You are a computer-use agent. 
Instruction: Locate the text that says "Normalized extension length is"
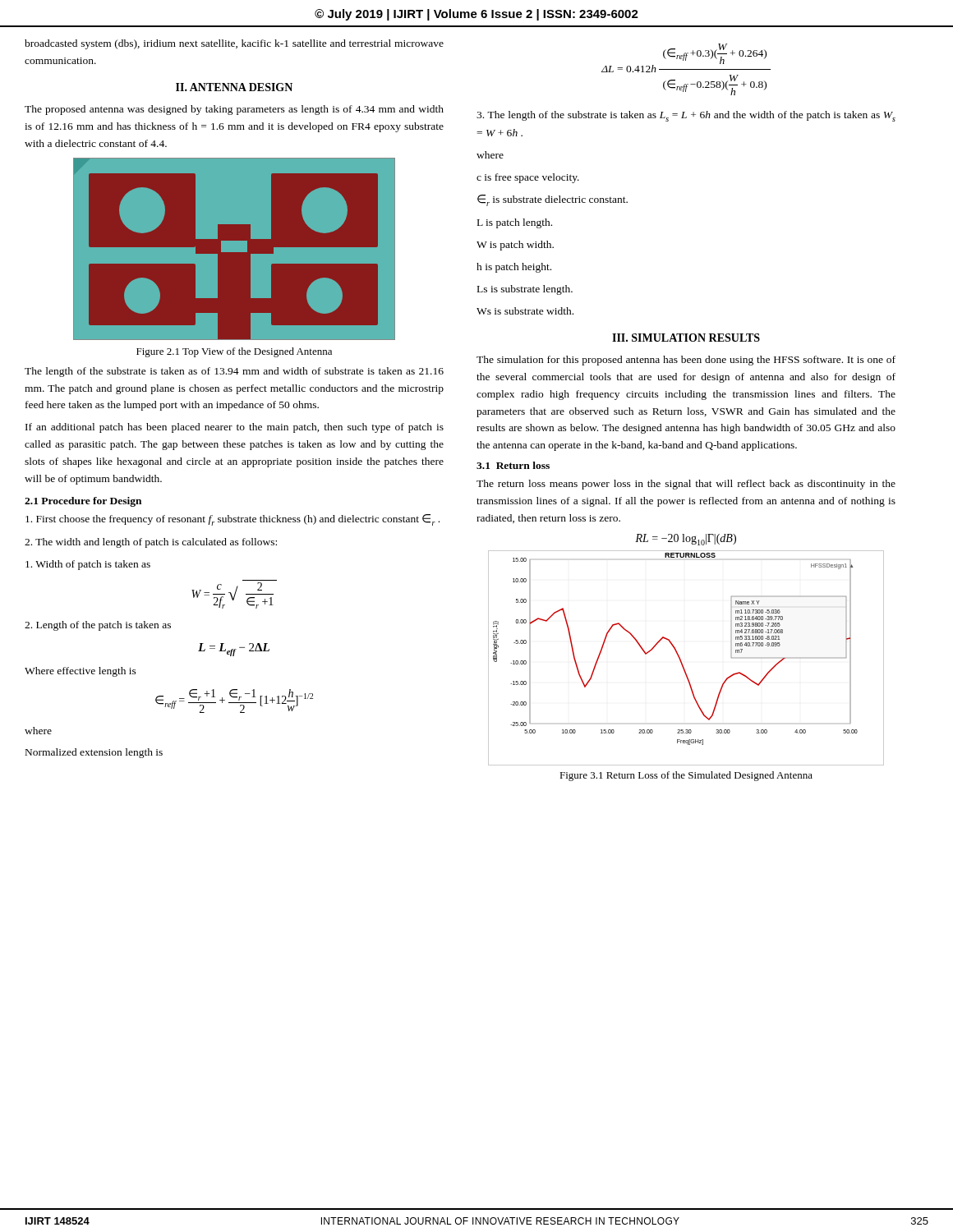(x=94, y=752)
